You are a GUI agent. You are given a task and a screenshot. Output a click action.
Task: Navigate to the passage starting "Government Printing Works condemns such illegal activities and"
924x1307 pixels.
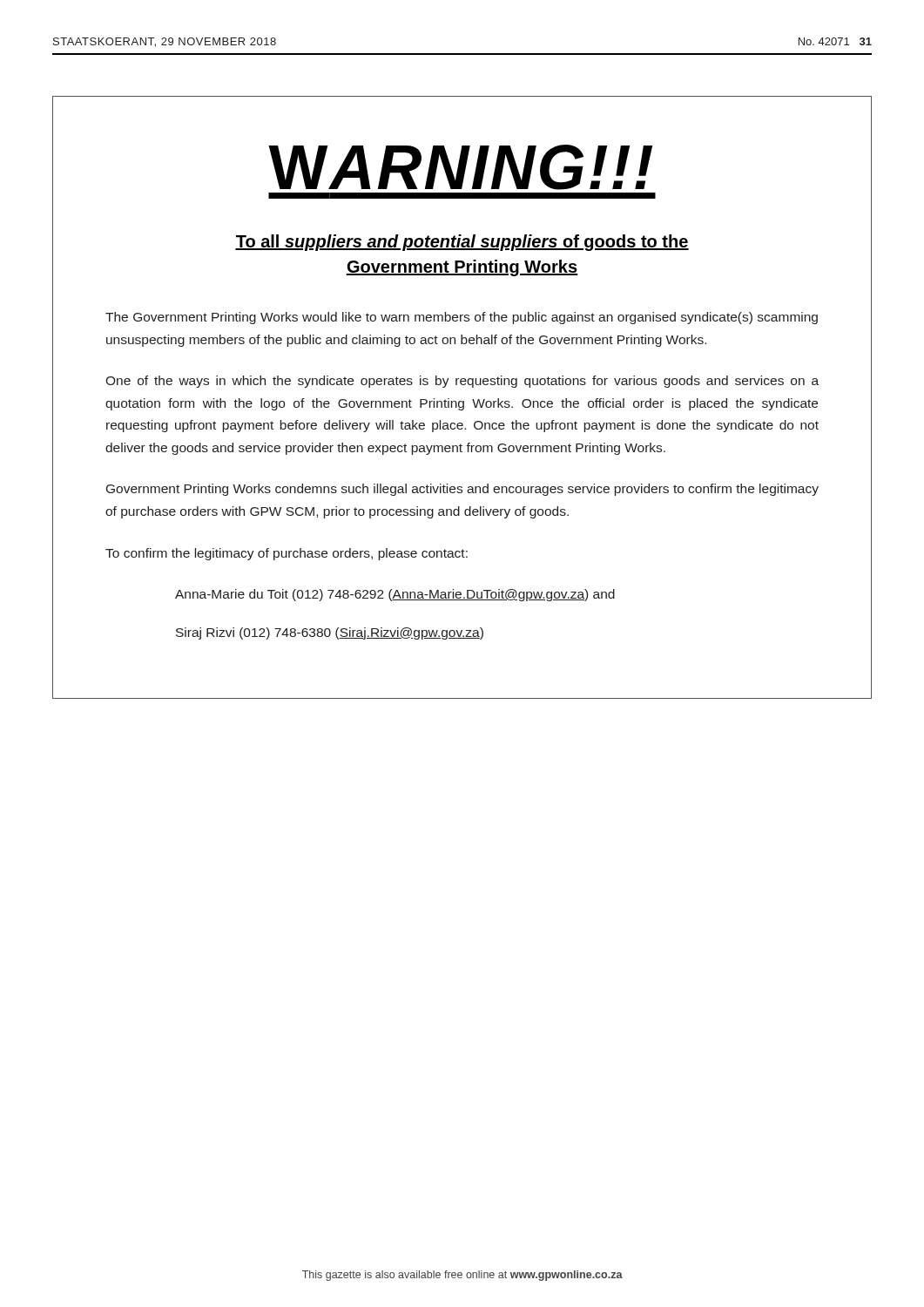(x=462, y=500)
